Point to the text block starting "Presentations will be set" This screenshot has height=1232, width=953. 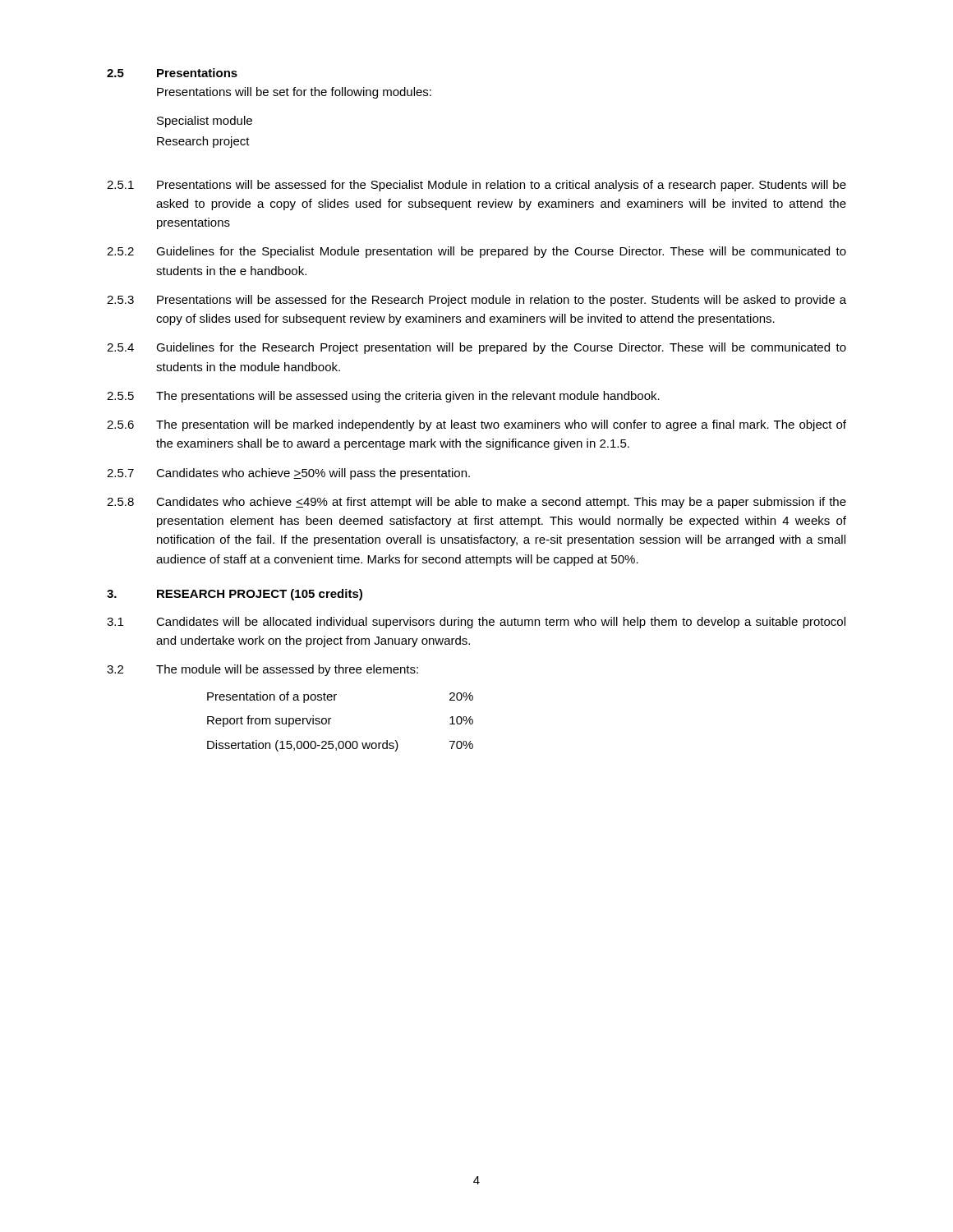pyautogui.click(x=294, y=92)
